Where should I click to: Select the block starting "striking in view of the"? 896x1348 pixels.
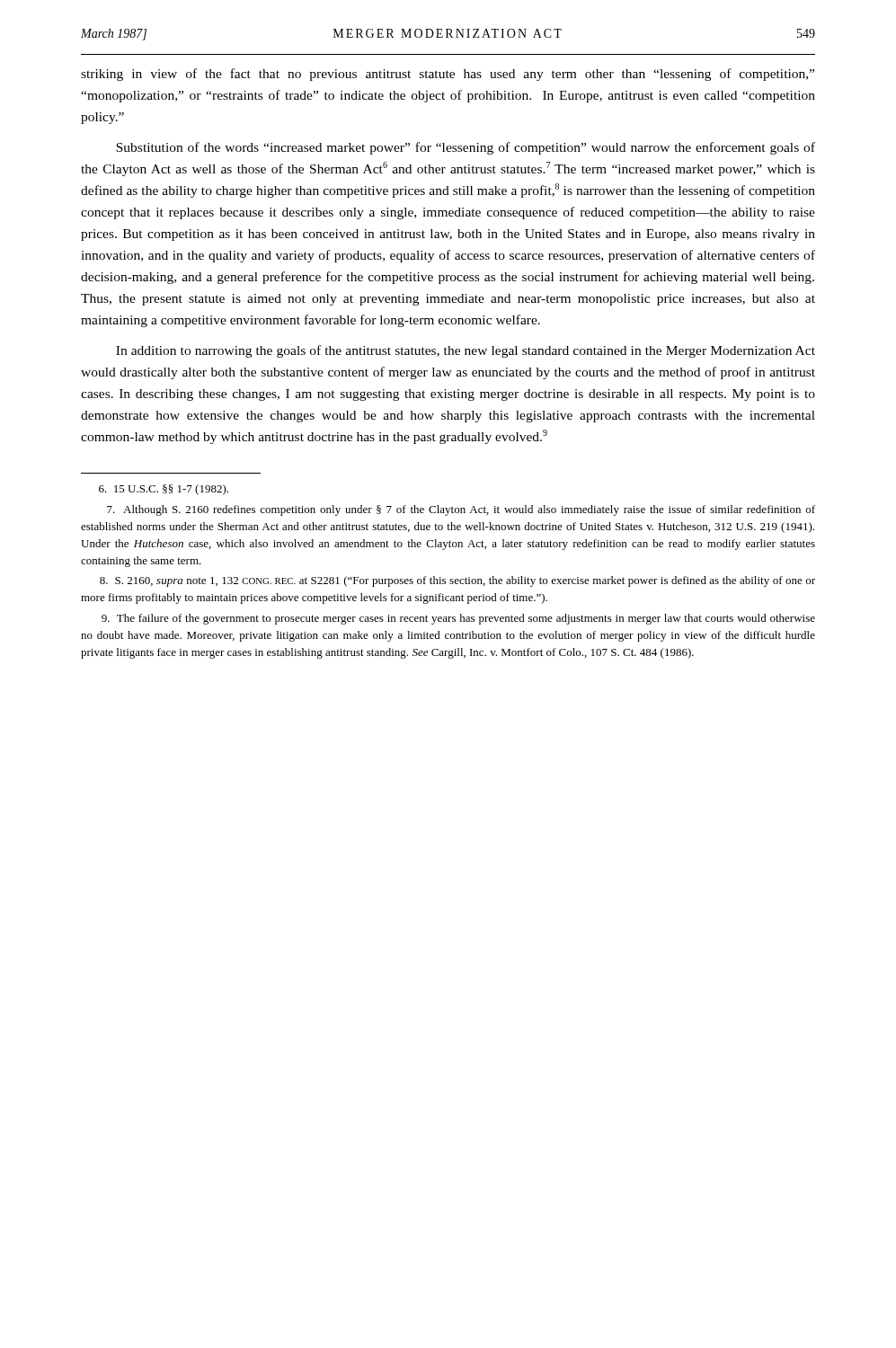pos(448,255)
